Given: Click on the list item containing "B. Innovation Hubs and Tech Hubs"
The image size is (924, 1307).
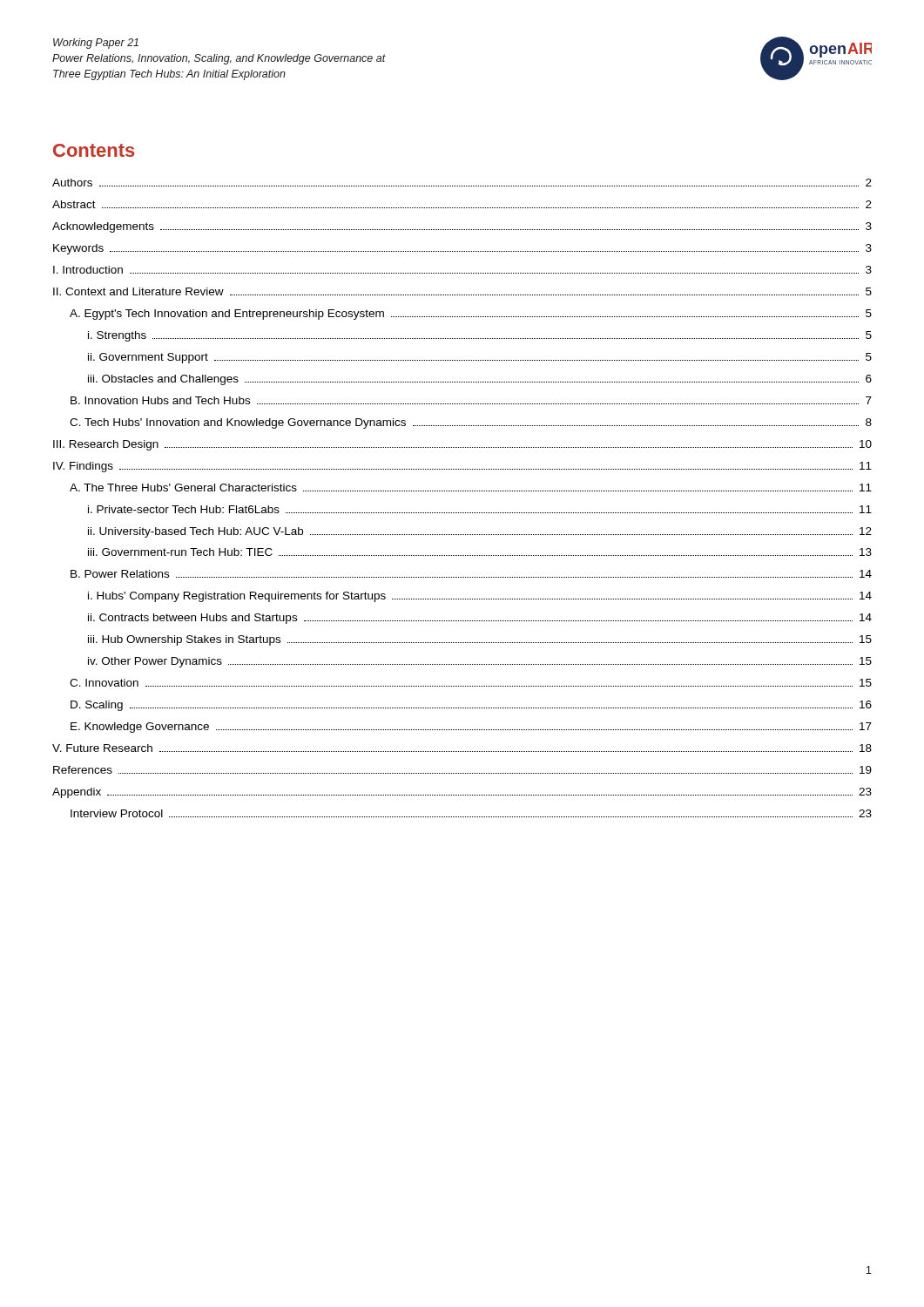Looking at the screenshot, I should pos(471,401).
